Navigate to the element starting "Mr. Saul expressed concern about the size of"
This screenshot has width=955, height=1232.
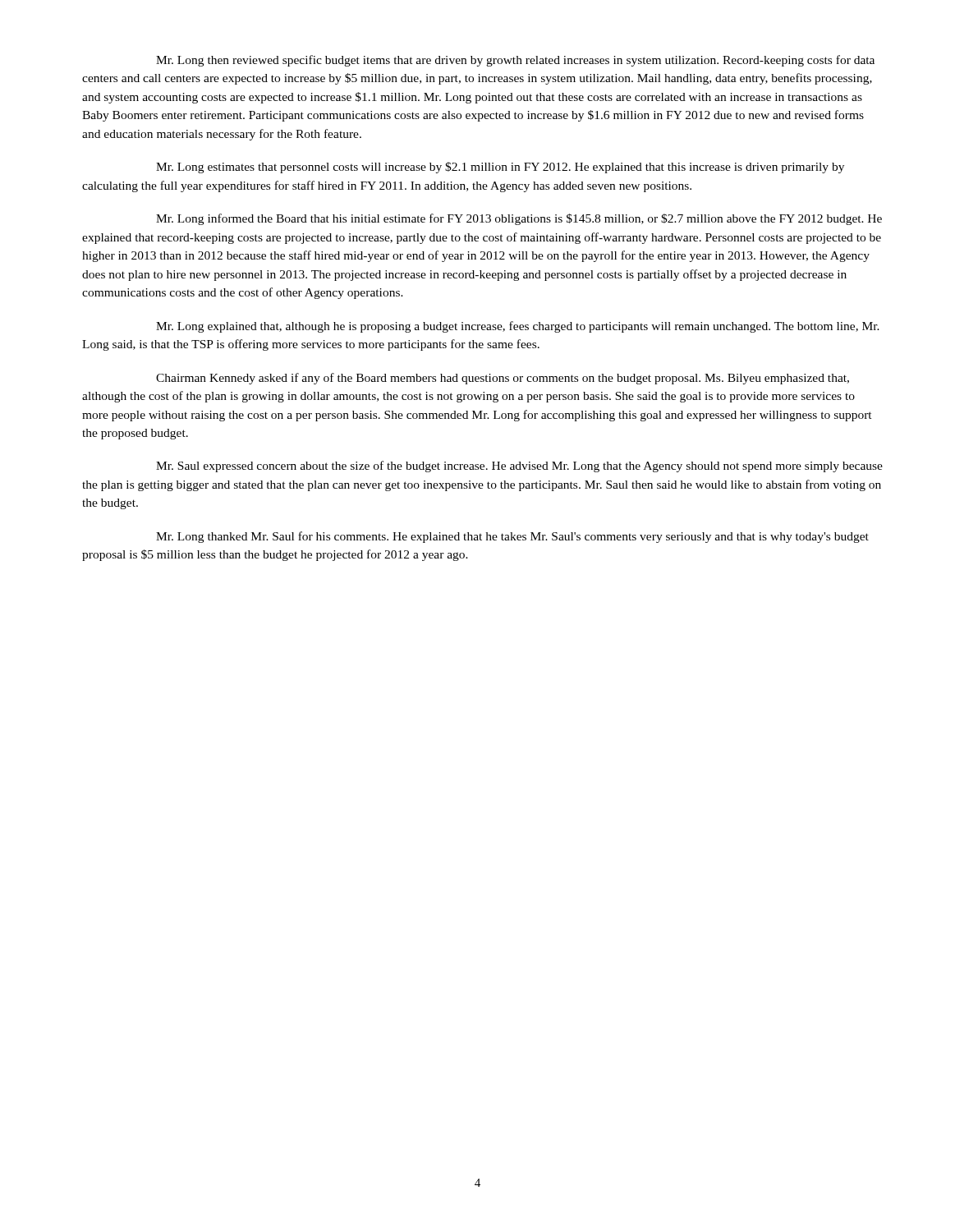pos(482,484)
